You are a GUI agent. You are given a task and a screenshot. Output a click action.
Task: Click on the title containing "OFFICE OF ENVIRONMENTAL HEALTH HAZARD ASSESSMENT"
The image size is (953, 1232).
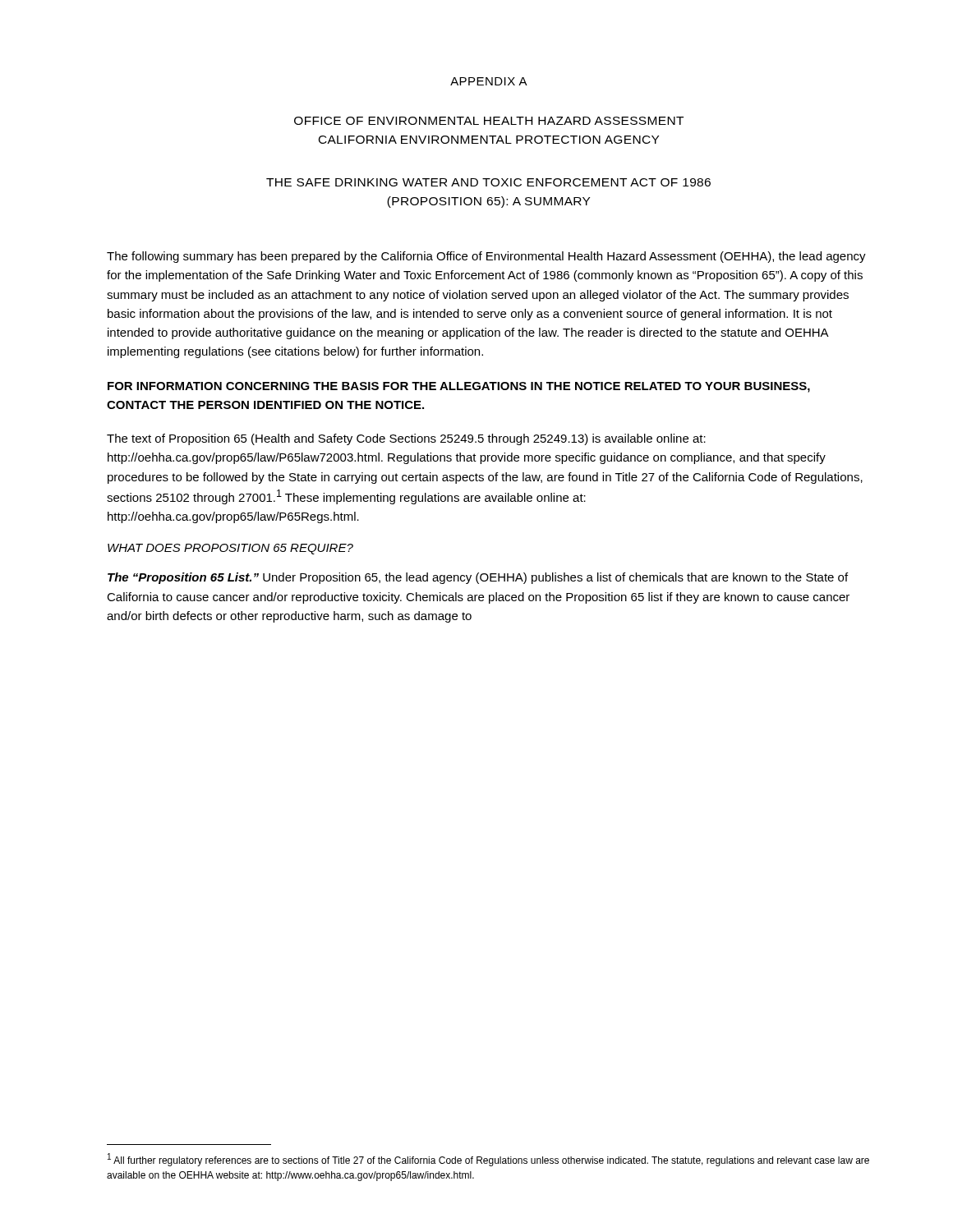tap(489, 130)
